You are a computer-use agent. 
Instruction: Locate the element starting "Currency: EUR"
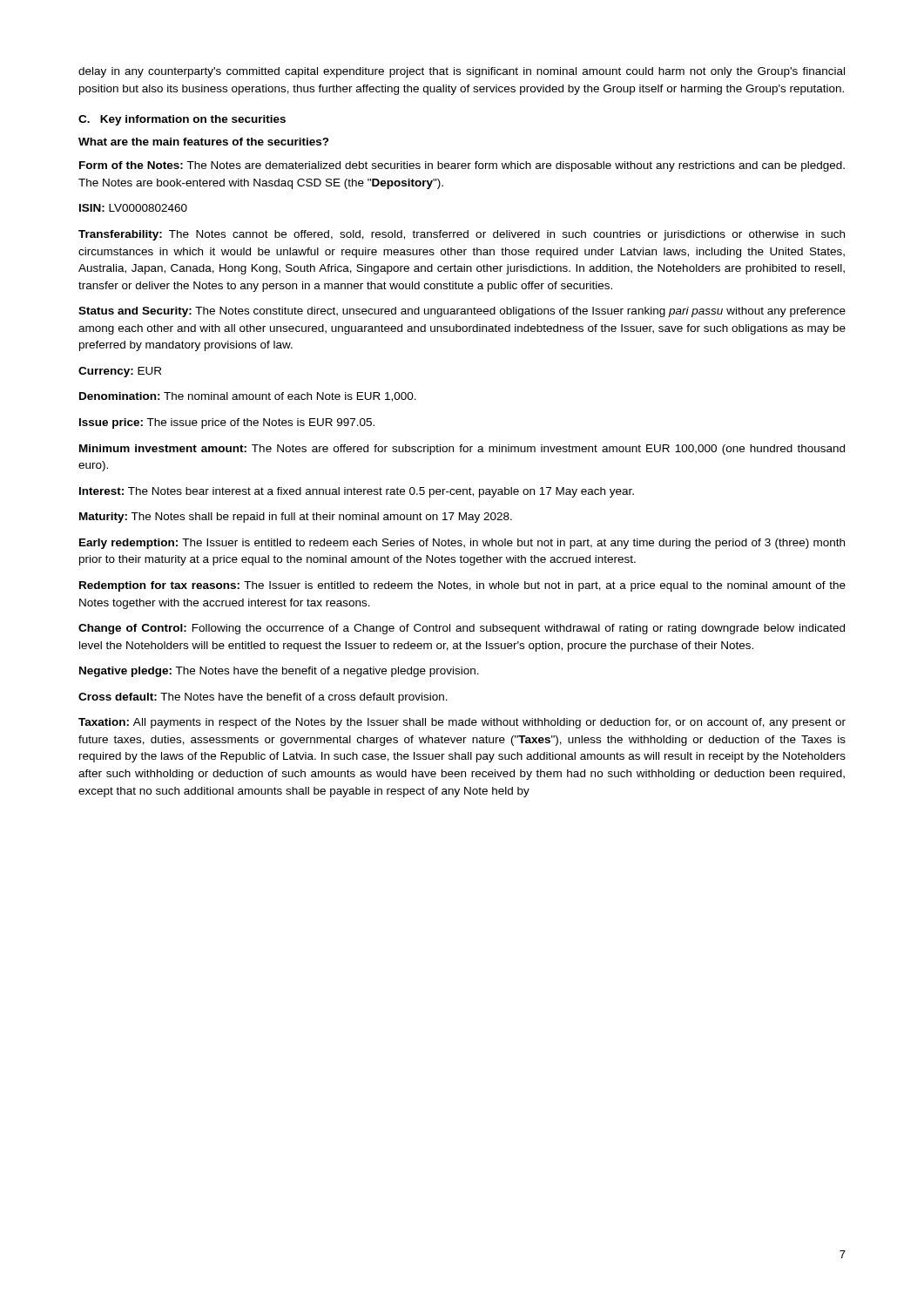click(120, 372)
